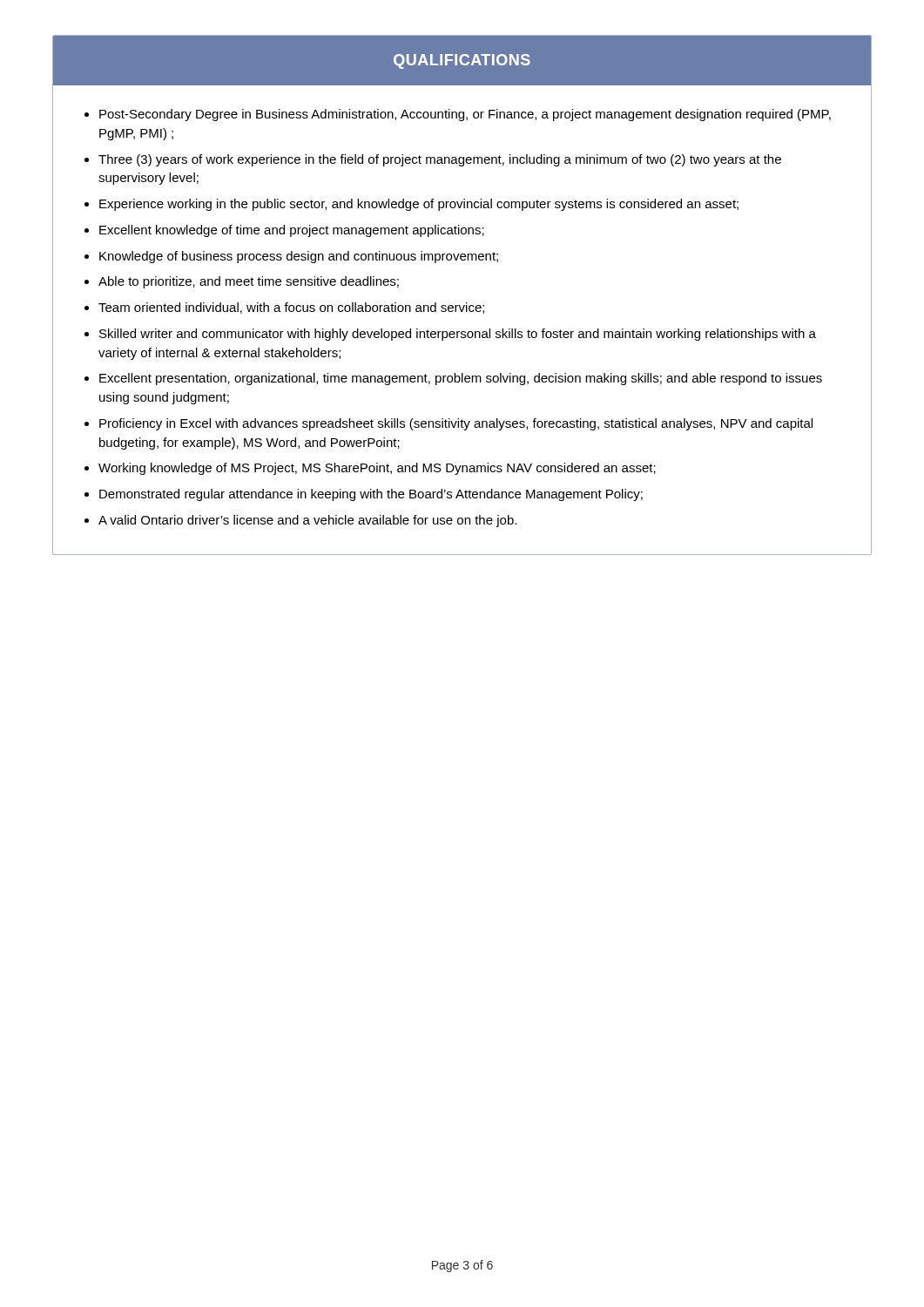Locate the text block starting "Excellent knowledge of time and project management"
The width and height of the screenshot is (924, 1307).
292,229
